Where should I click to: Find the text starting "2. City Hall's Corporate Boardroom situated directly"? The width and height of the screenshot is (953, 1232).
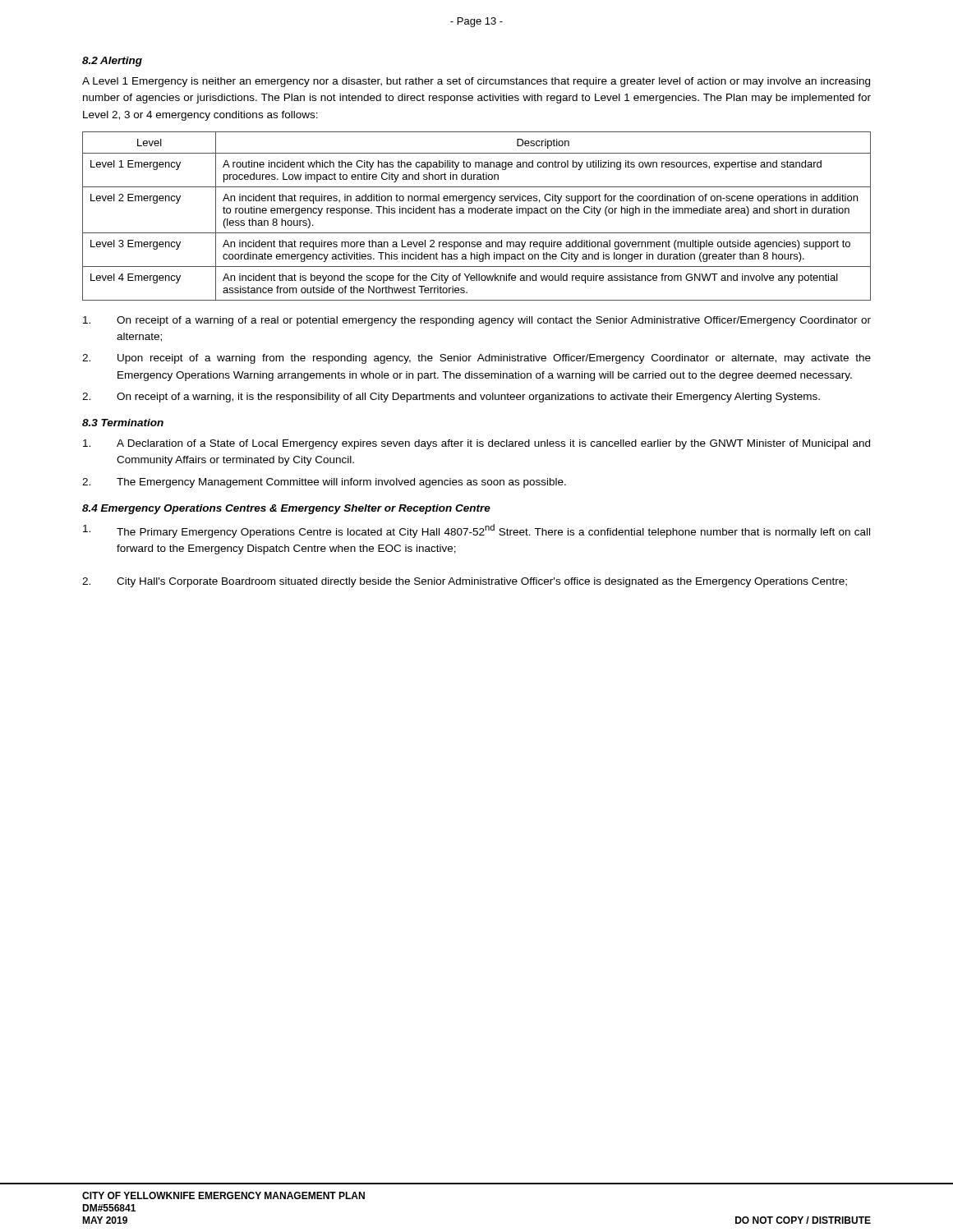[x=476, y=581]
